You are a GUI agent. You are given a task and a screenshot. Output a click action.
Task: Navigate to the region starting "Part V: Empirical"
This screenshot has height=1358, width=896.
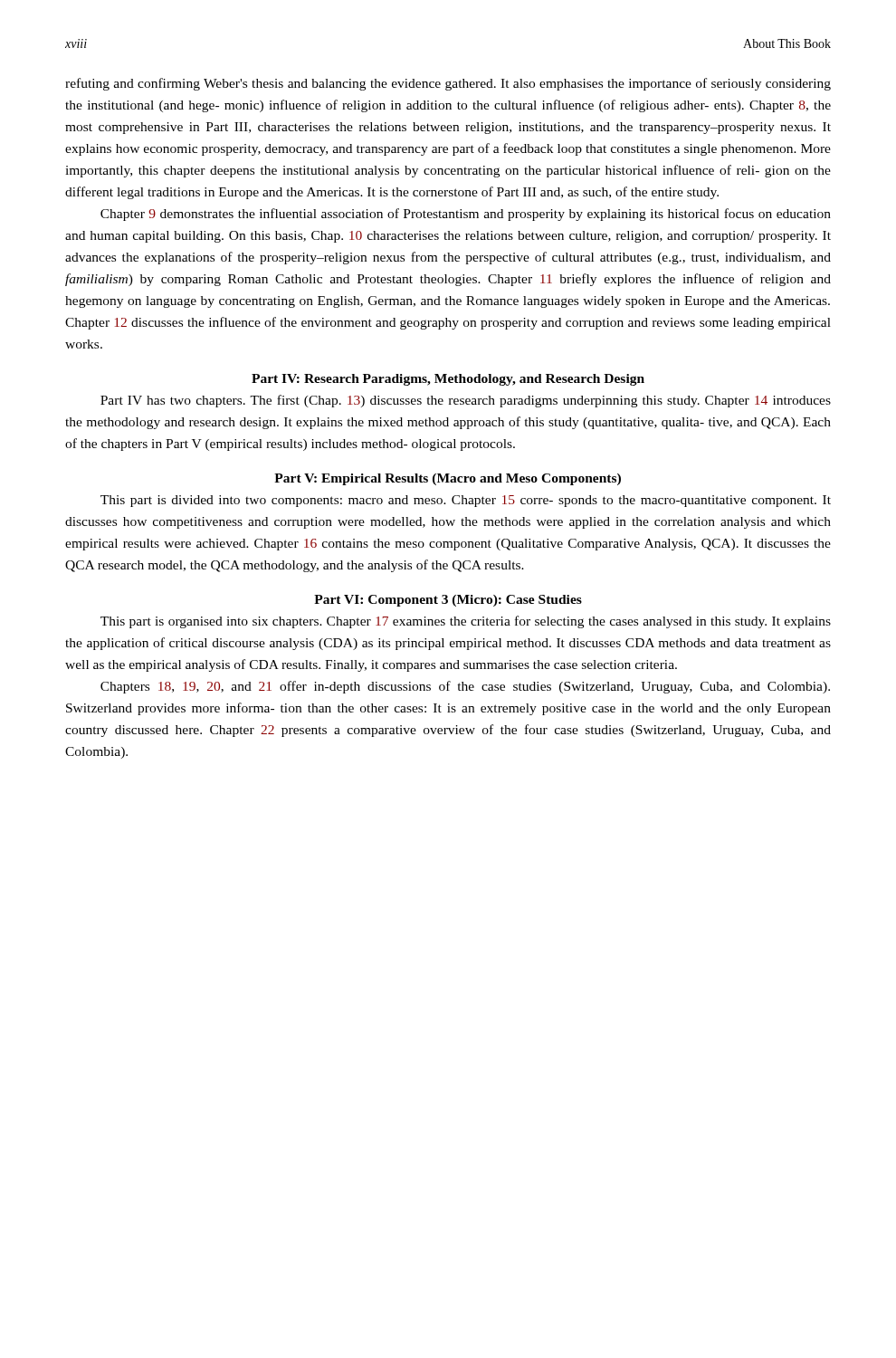click(x=448, y=478)
